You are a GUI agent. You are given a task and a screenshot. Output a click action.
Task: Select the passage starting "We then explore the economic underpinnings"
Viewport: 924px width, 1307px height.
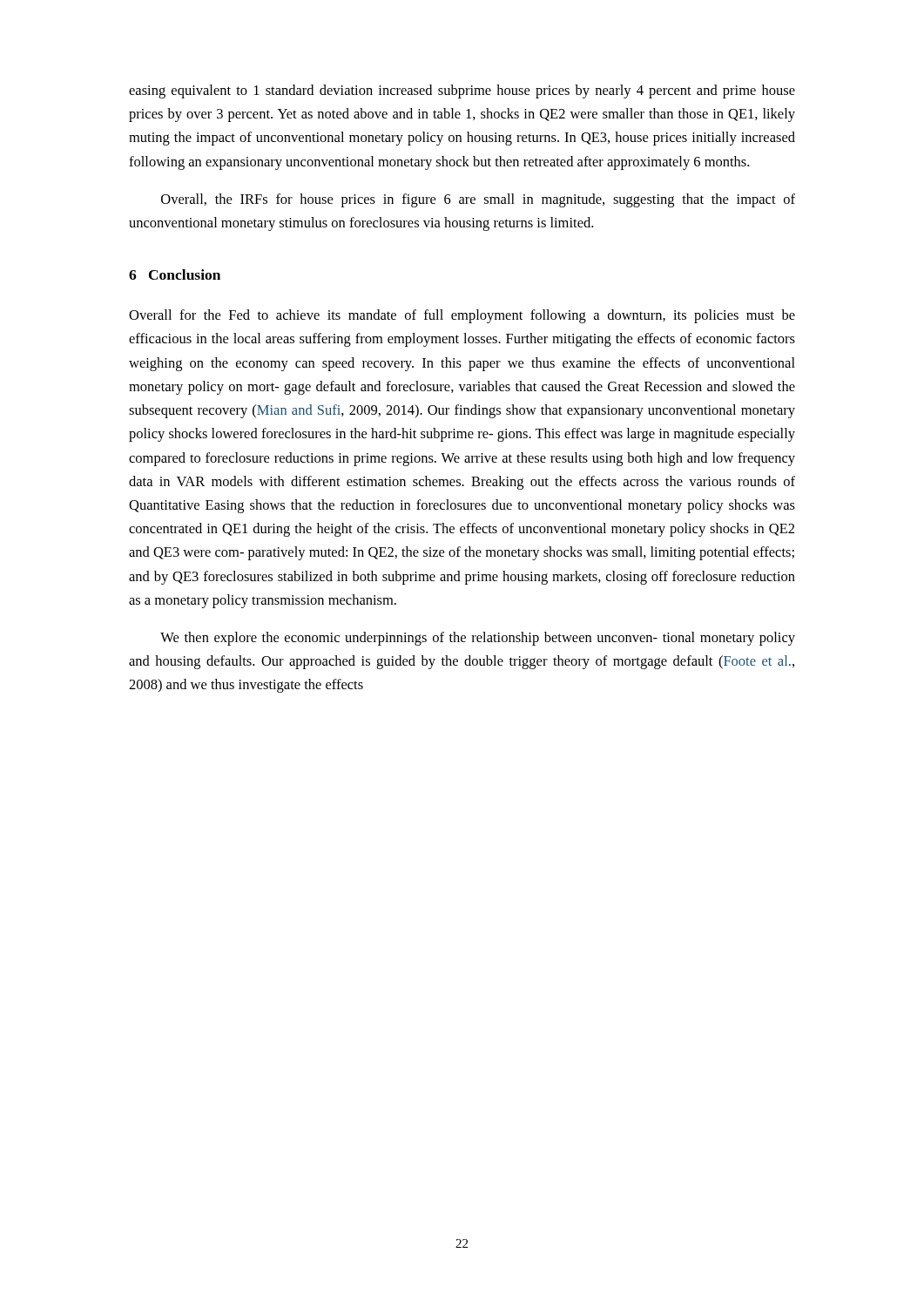462,661
